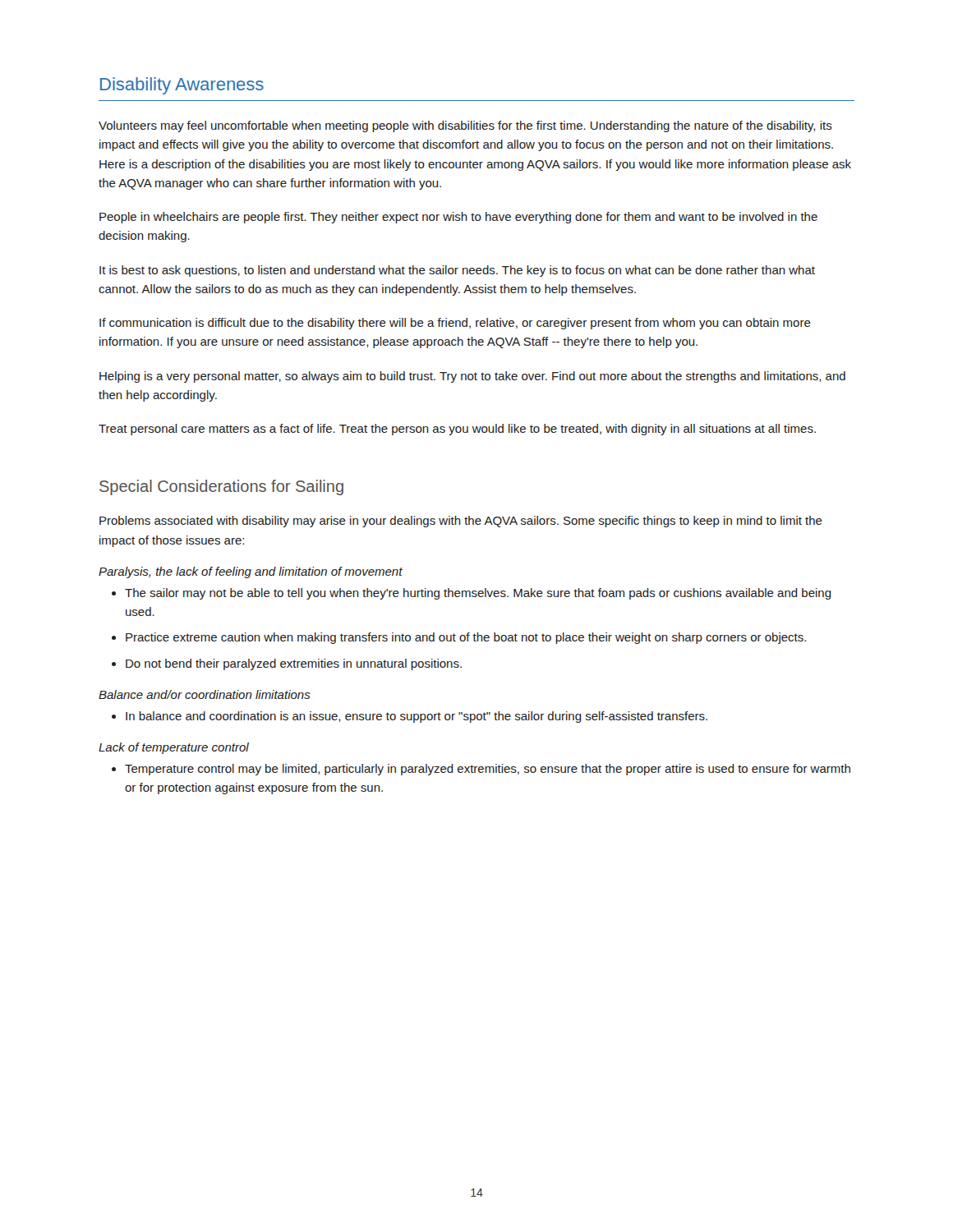Point to the passage starting "If communication is difficult"

pyautogui.click(x=455, y=332)
